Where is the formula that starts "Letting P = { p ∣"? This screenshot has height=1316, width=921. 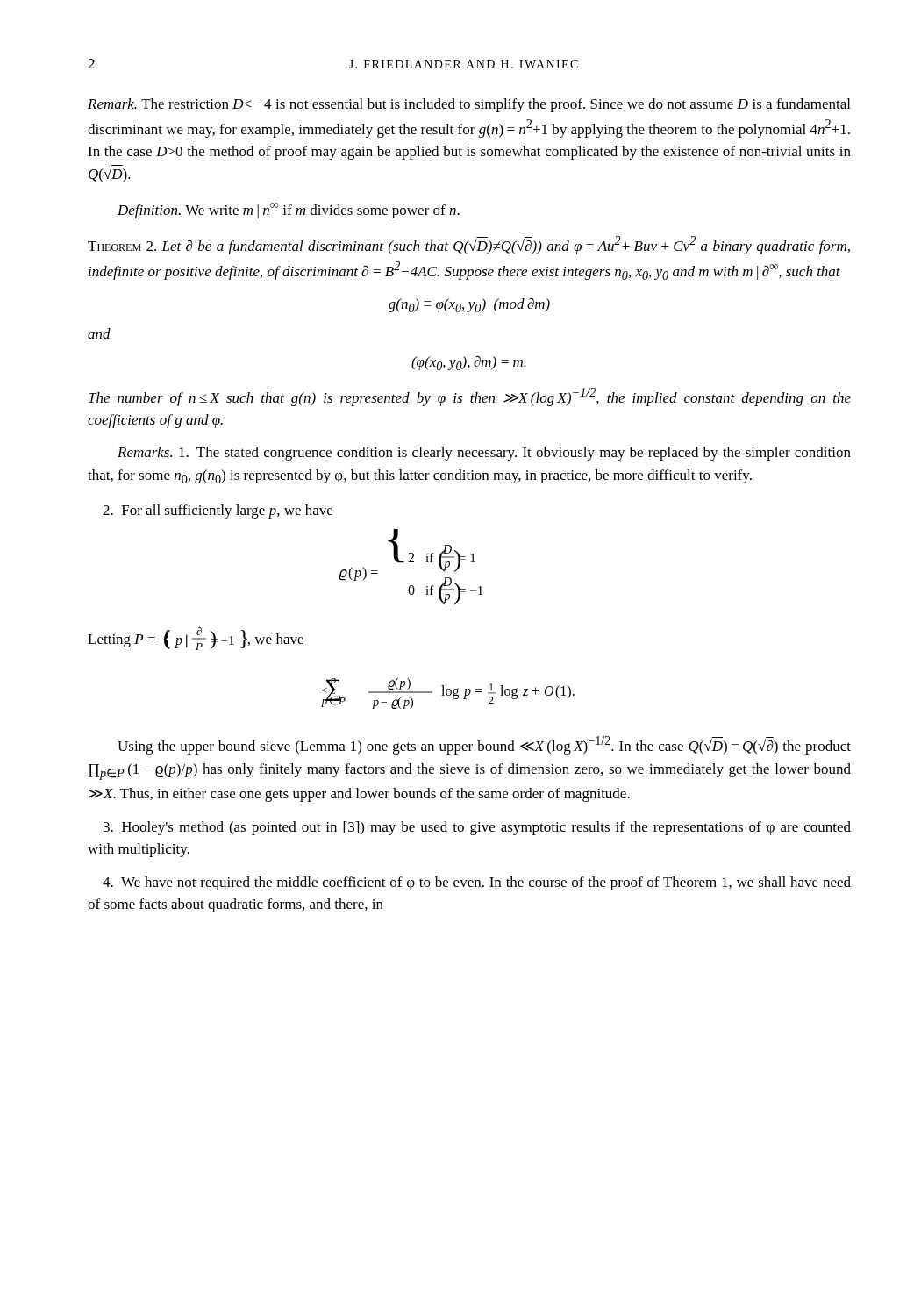point(196,639)
